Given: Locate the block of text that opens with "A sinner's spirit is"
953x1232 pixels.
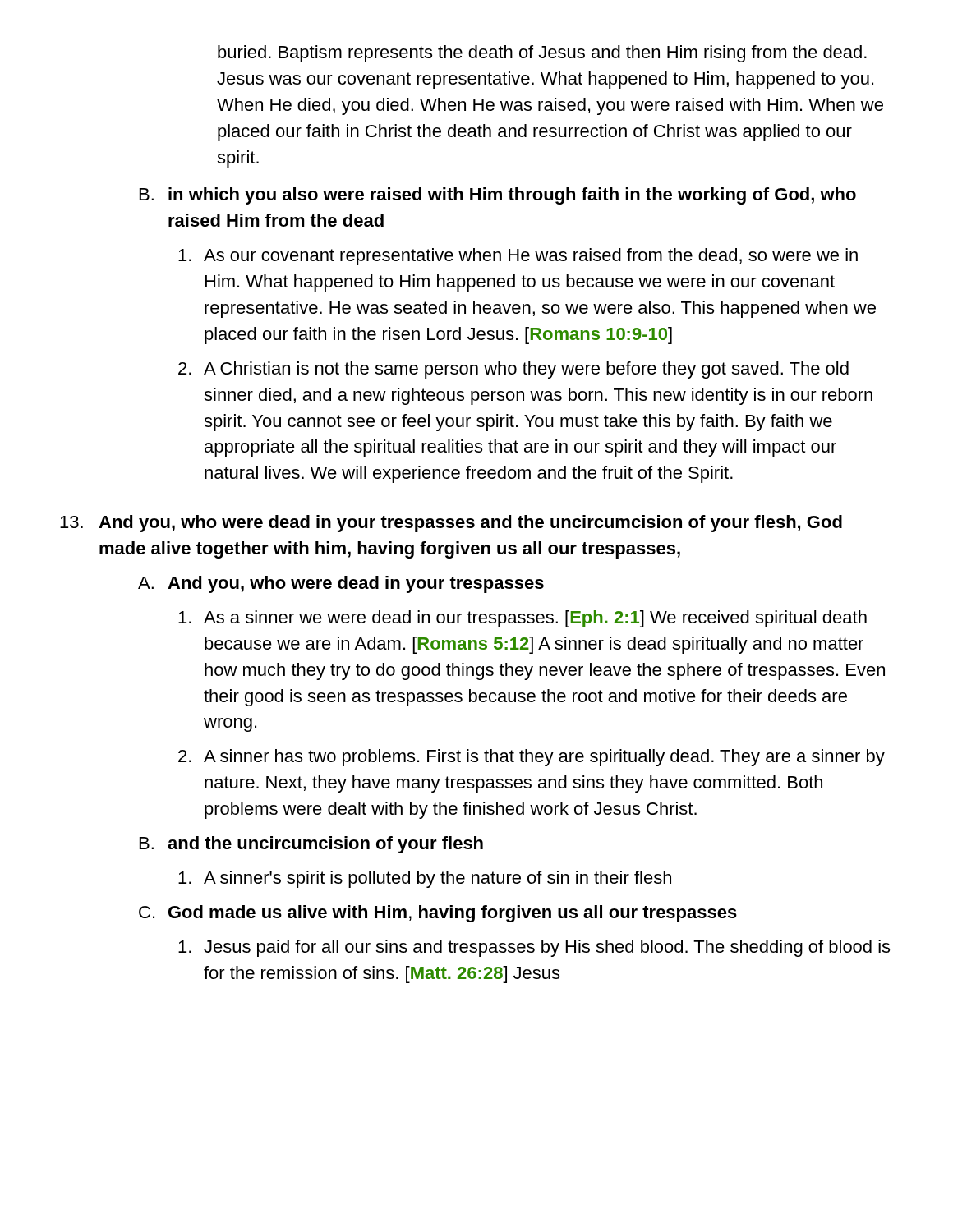Looking at the screenshot, I should click(425, 878).
